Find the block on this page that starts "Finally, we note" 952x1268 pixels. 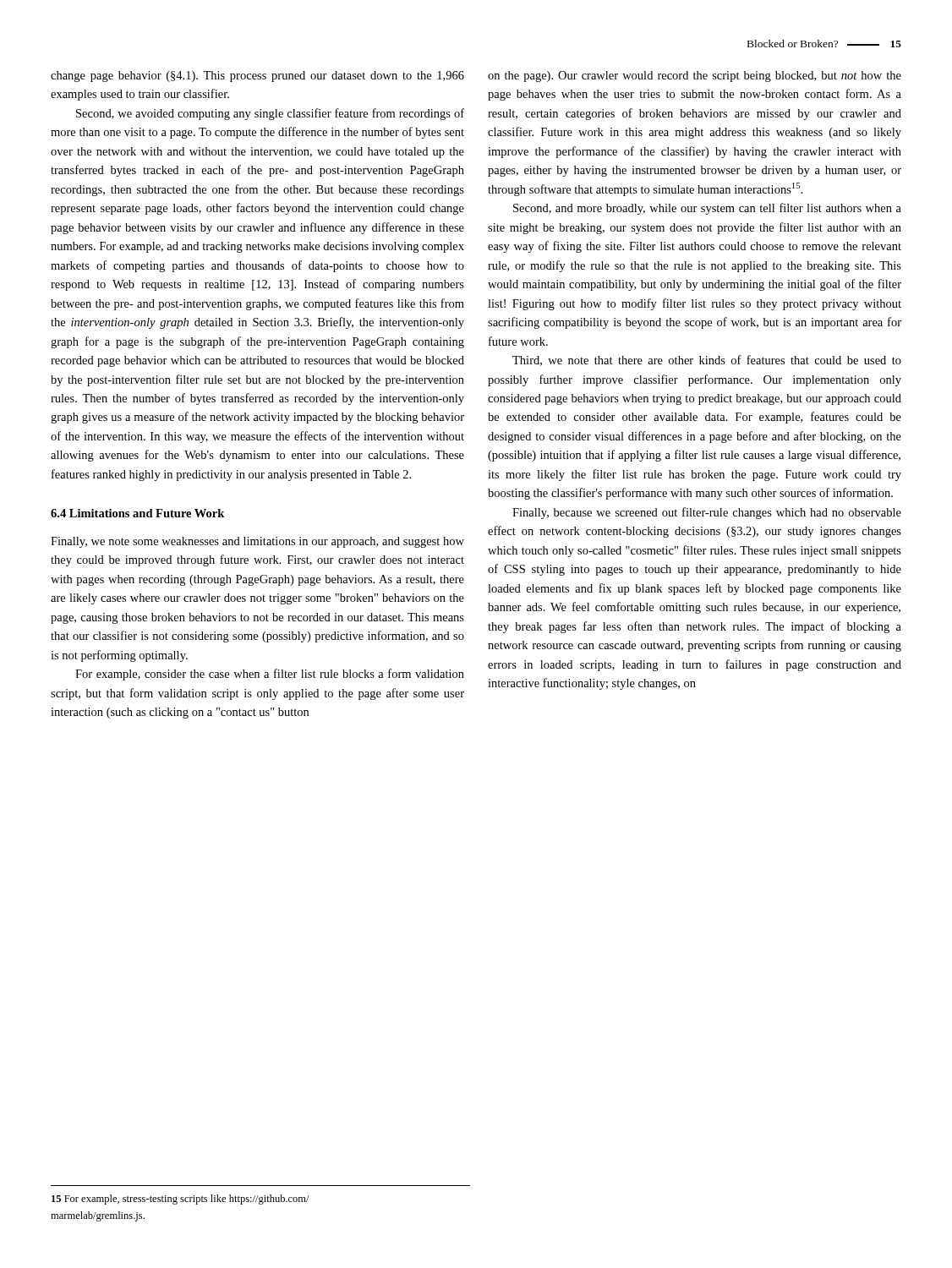click(x=257, y=598)
